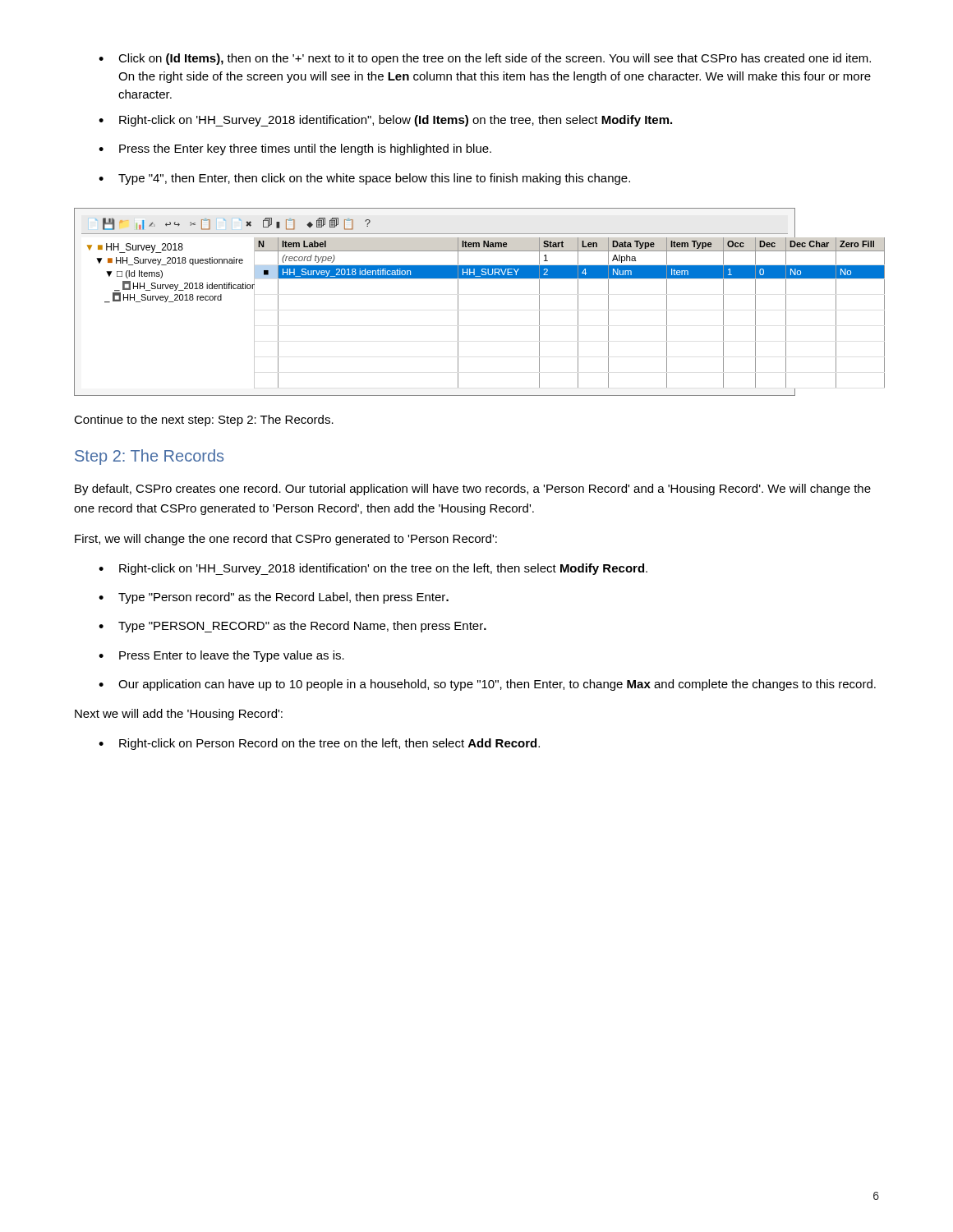Viewport: 953px width, 1232px height.
Task: Click a section header
Action: click(x=476, y=457)
